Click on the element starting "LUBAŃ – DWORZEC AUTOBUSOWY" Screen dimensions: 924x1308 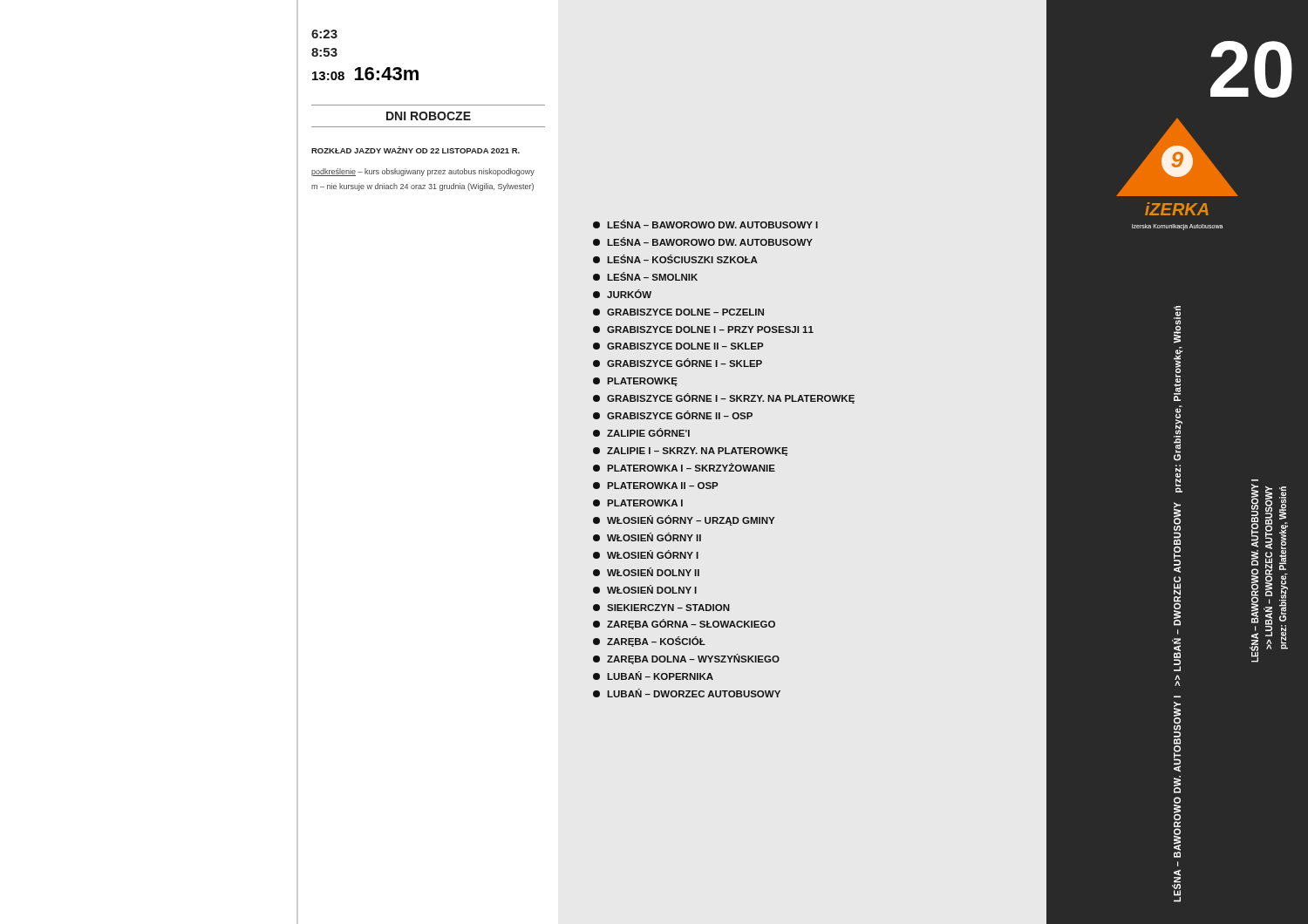687,694
